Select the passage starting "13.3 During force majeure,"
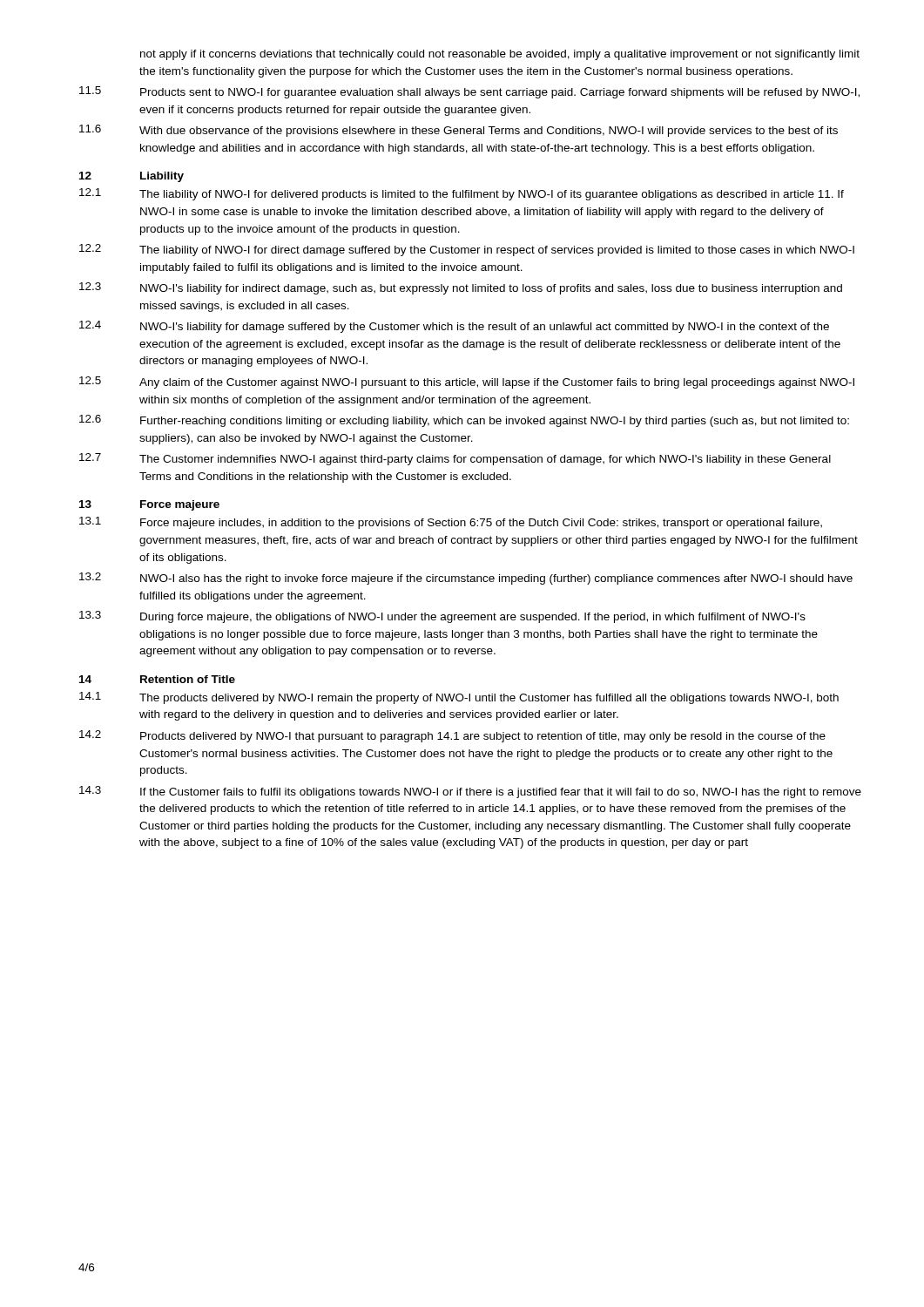This screenshot has width=924, height=1307. [x=471, y=634]
